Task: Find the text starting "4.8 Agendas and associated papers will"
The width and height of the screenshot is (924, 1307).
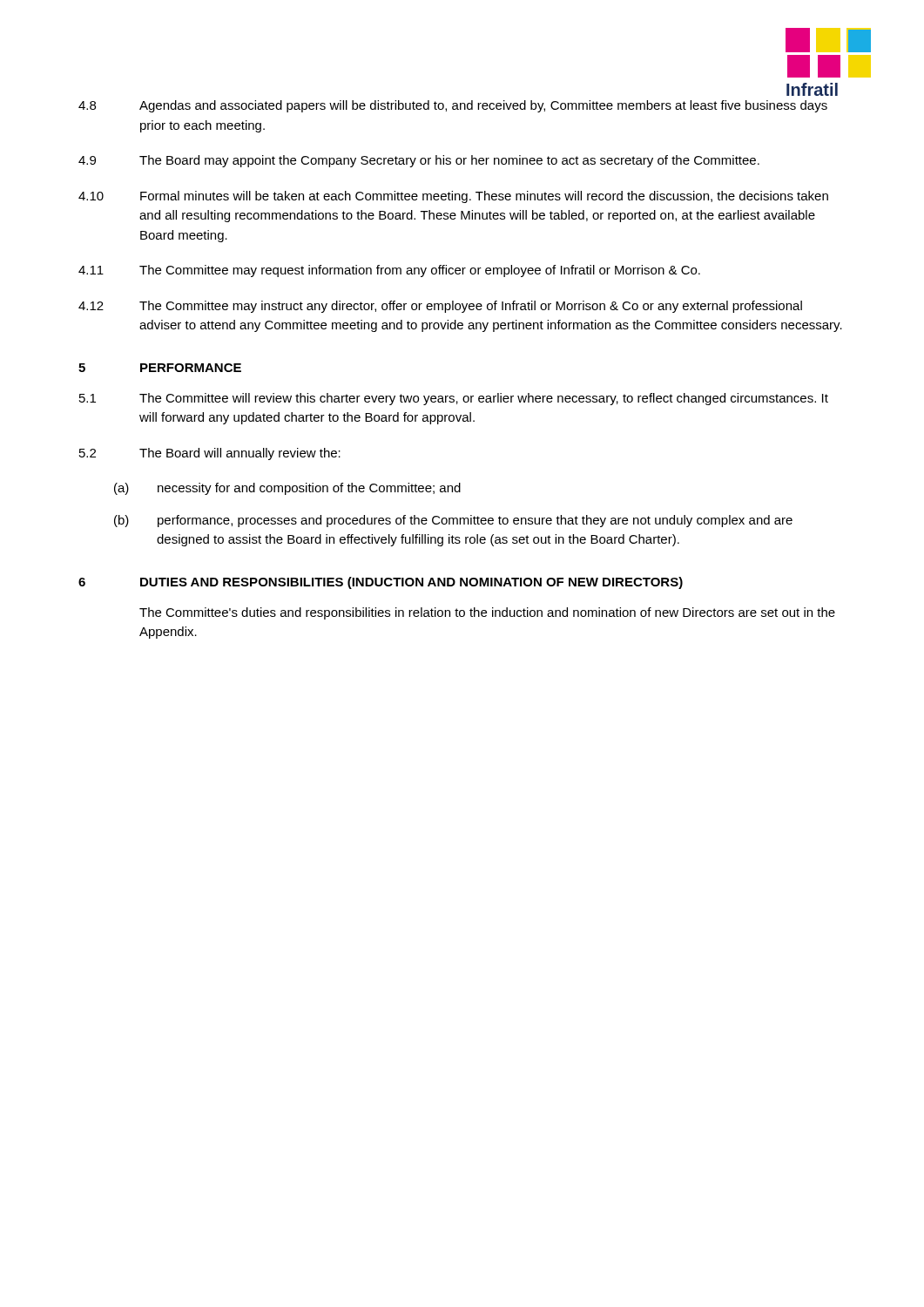Action: pyautogui.click(x=462, y=115)
